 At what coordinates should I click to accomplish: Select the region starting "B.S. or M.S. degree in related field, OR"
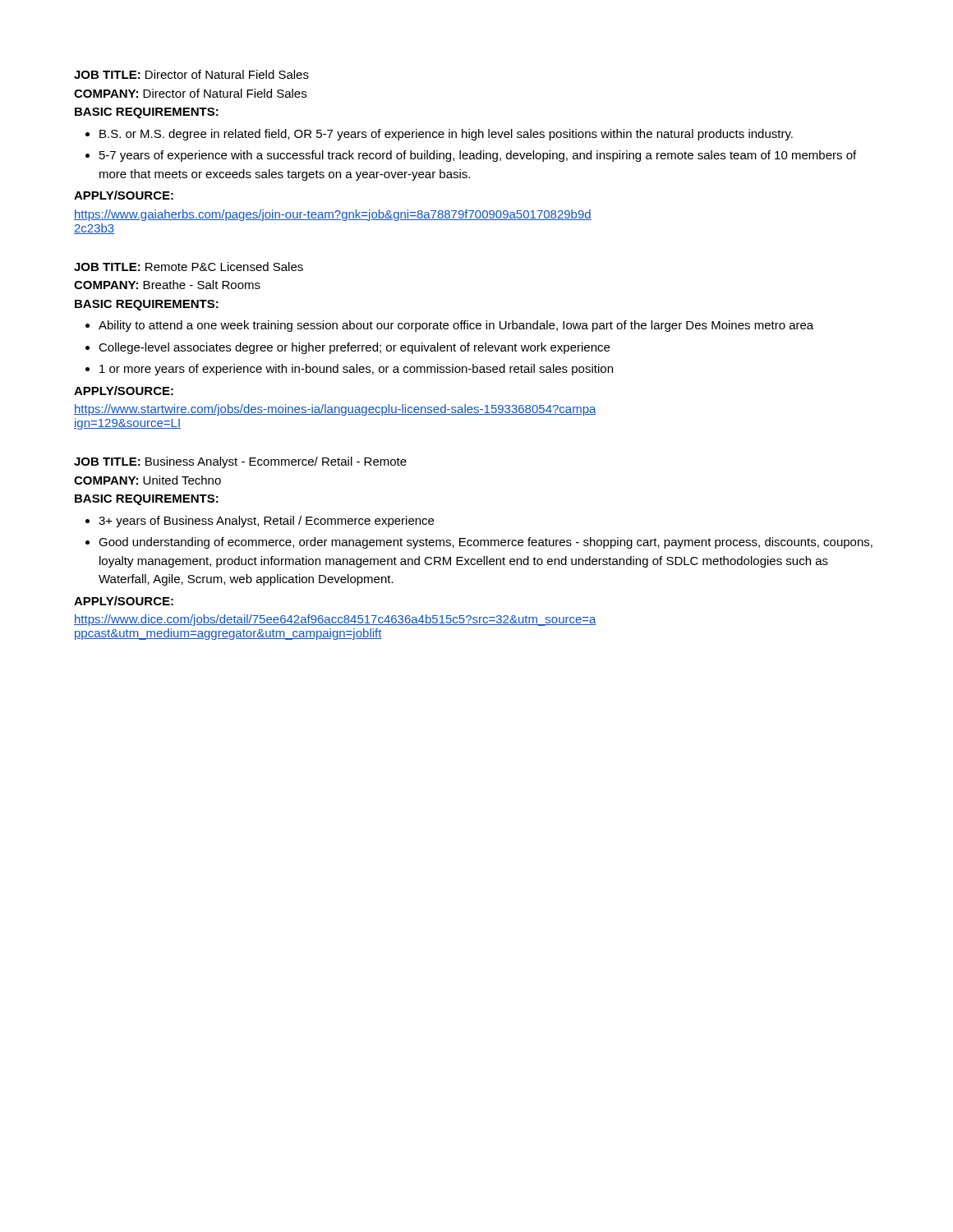446,133
